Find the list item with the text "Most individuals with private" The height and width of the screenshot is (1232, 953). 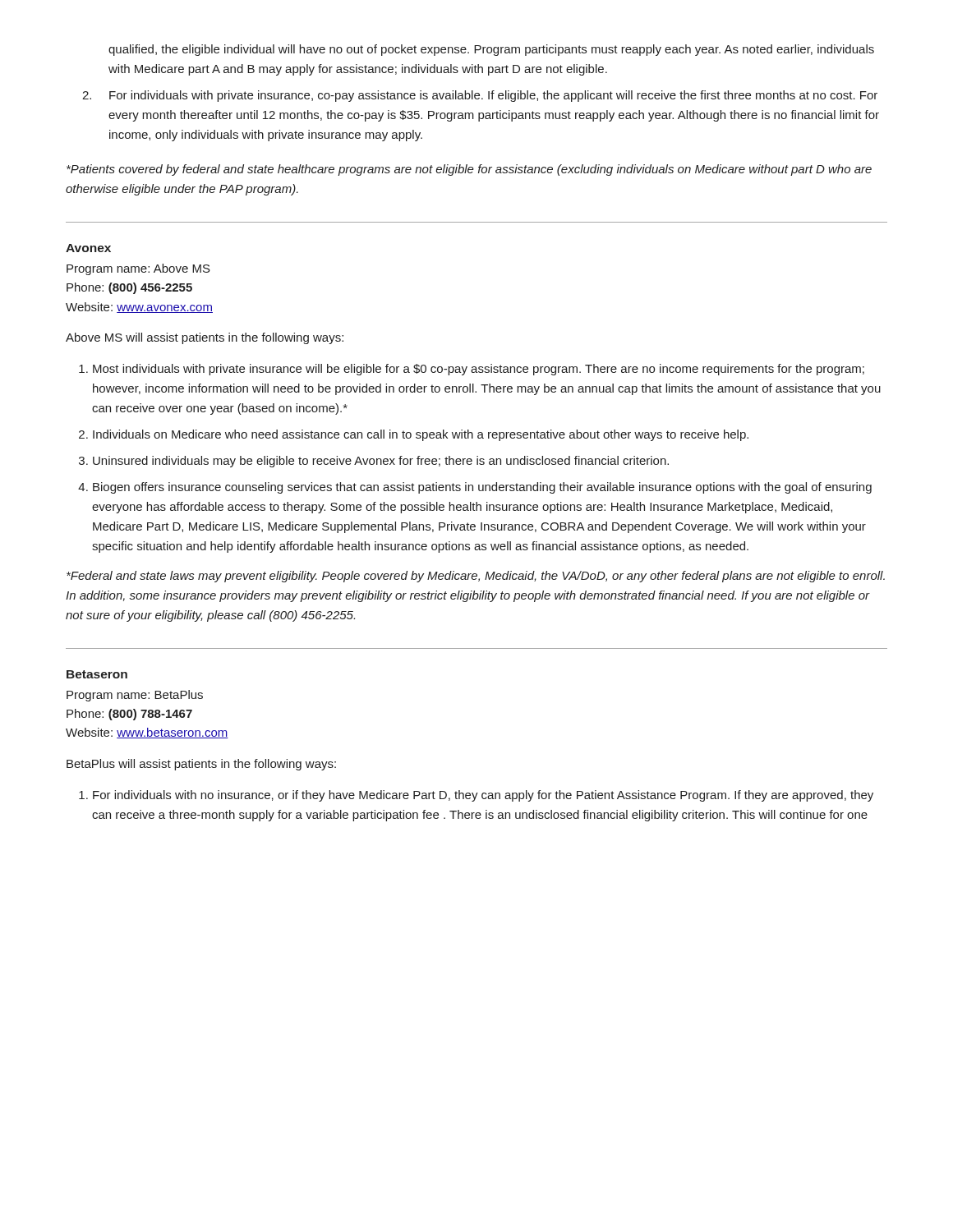pyautogui.click(x=487, y=388)
